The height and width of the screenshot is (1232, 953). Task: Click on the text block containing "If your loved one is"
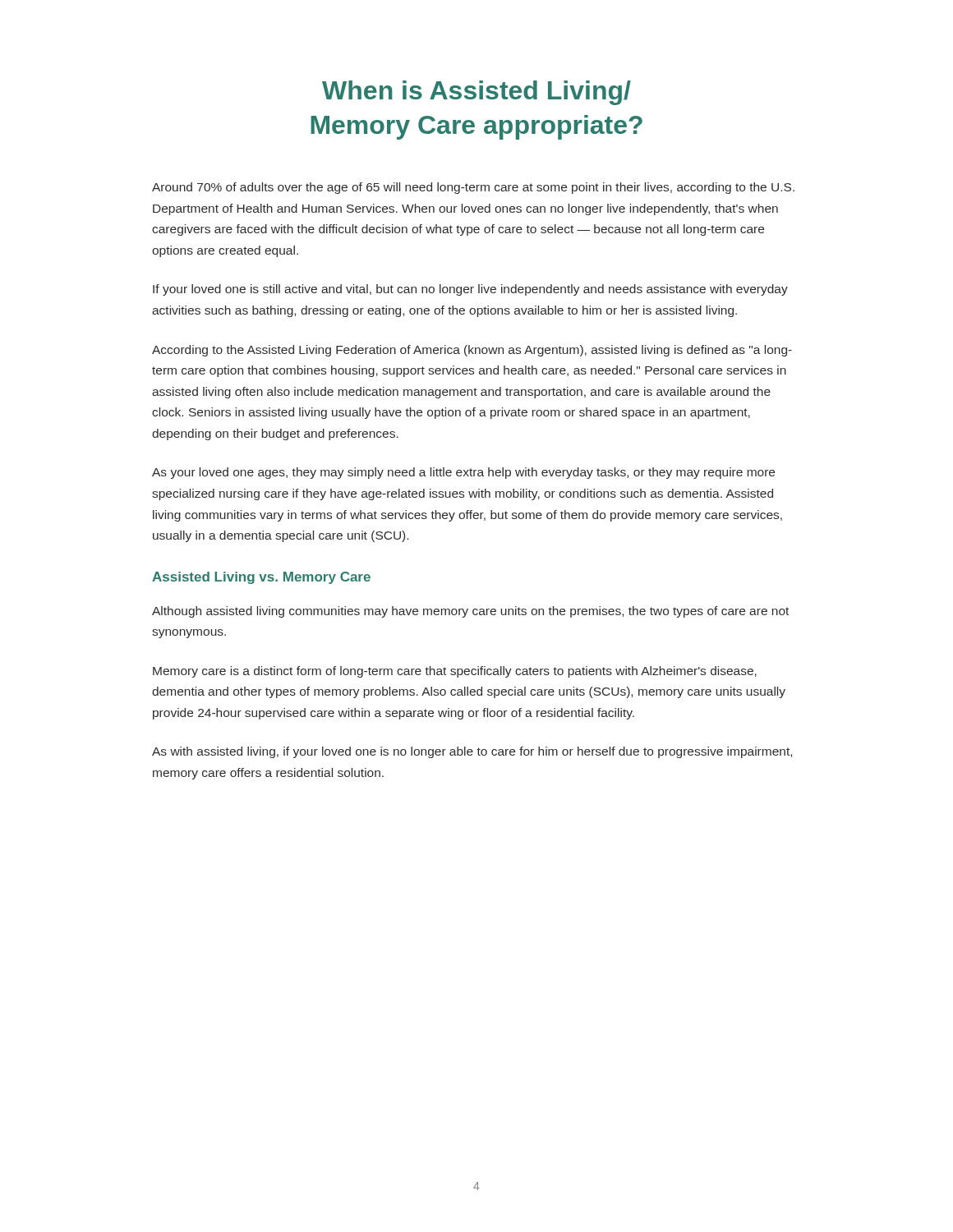(x=470, y=300)
